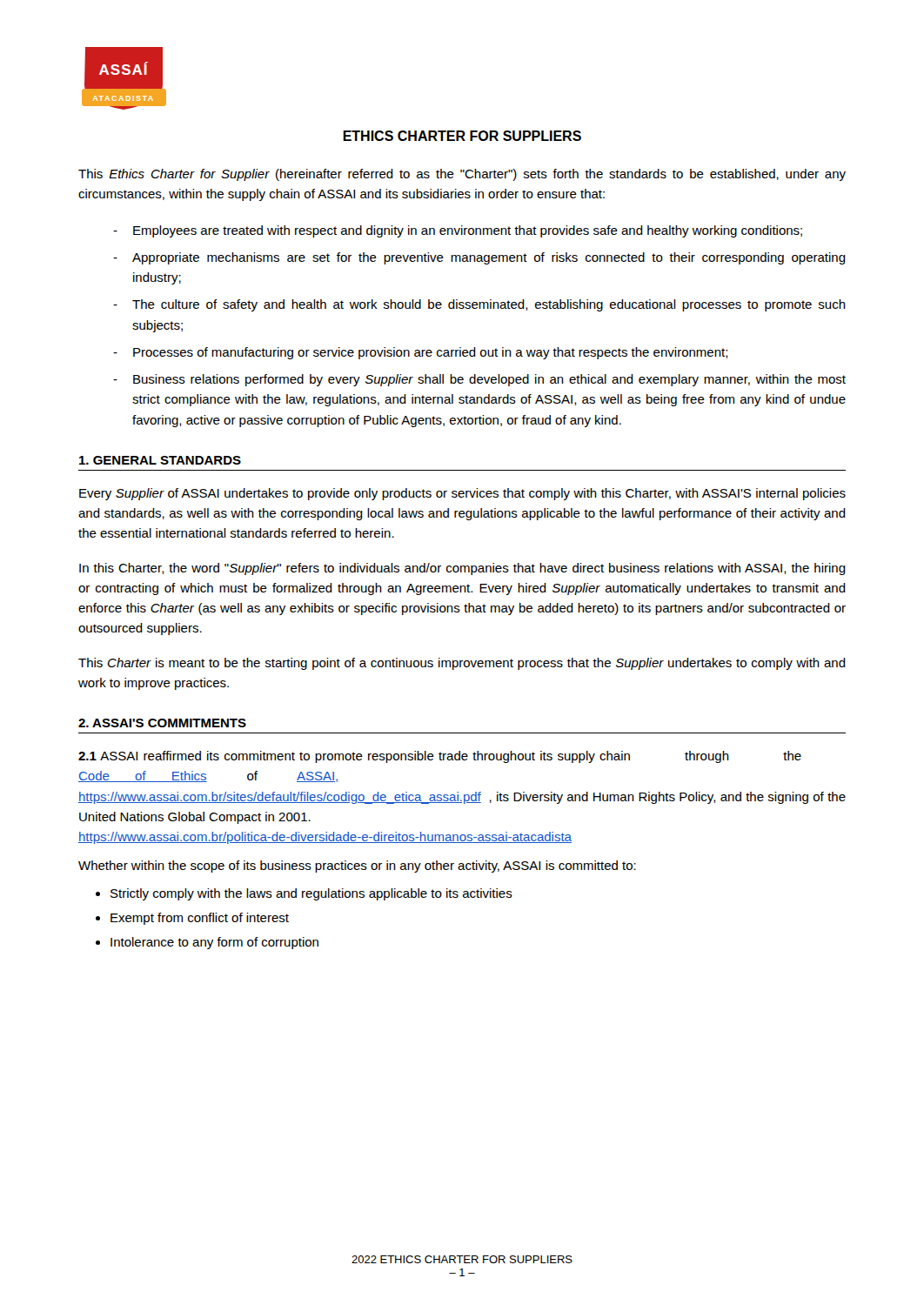Select the block starting "1 ASSAI reaffirmed its commitment to promote"
The height and width of the screenshot is (1305, 924).
462,796
